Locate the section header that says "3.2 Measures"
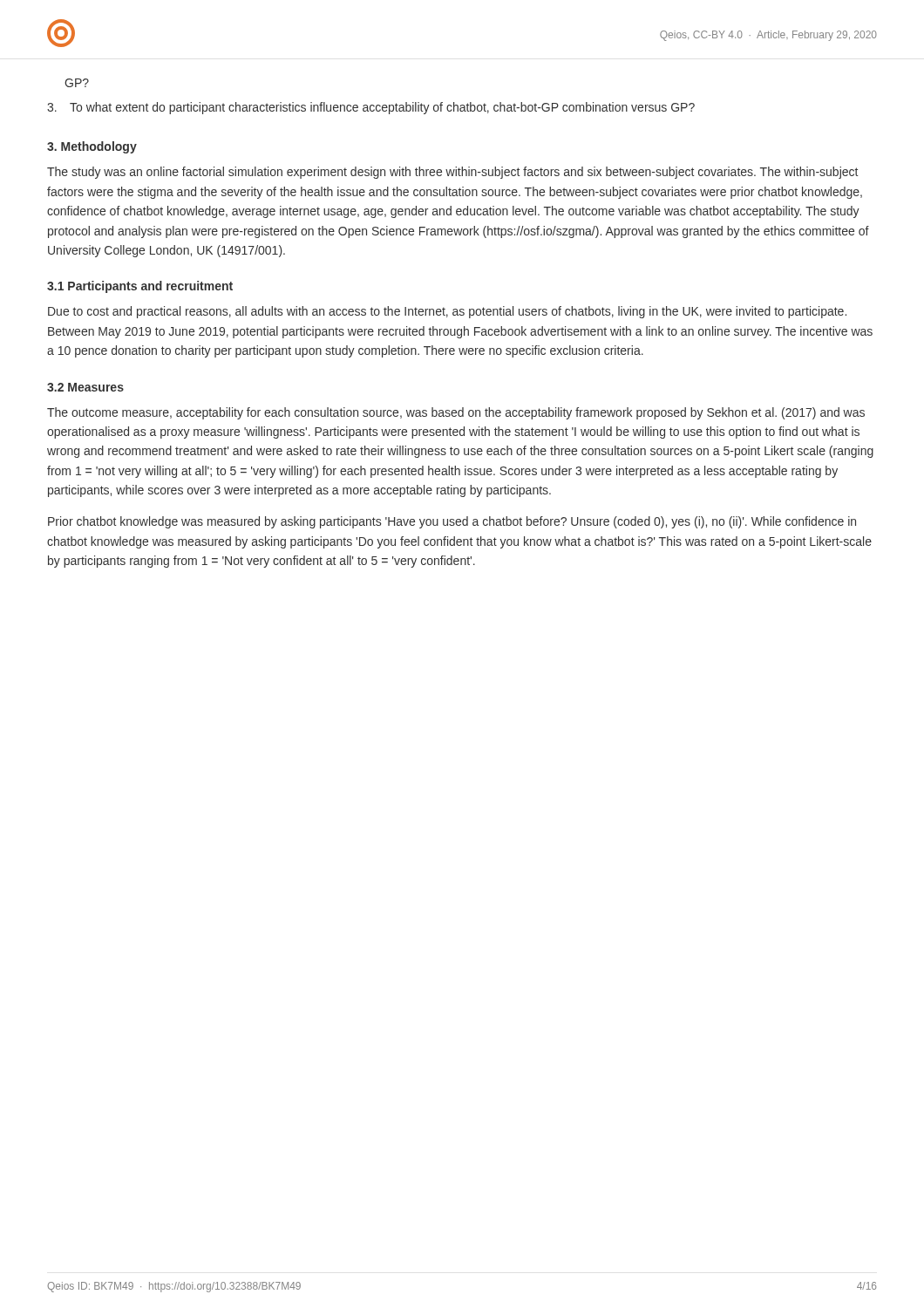Screen dimensions: 1308x924 (x=85, y=387)
